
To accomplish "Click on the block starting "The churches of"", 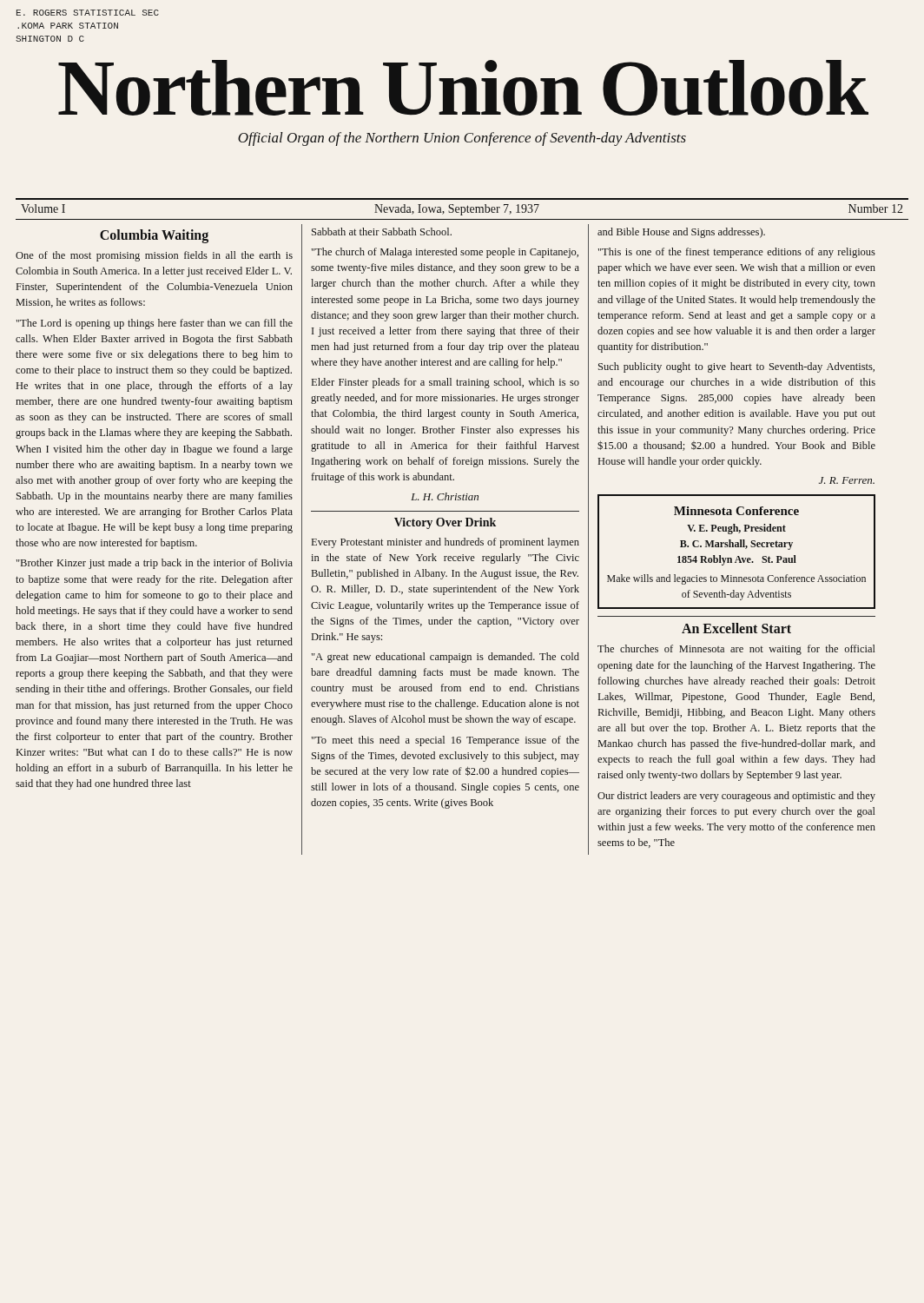I will click(x=736, y=746).
